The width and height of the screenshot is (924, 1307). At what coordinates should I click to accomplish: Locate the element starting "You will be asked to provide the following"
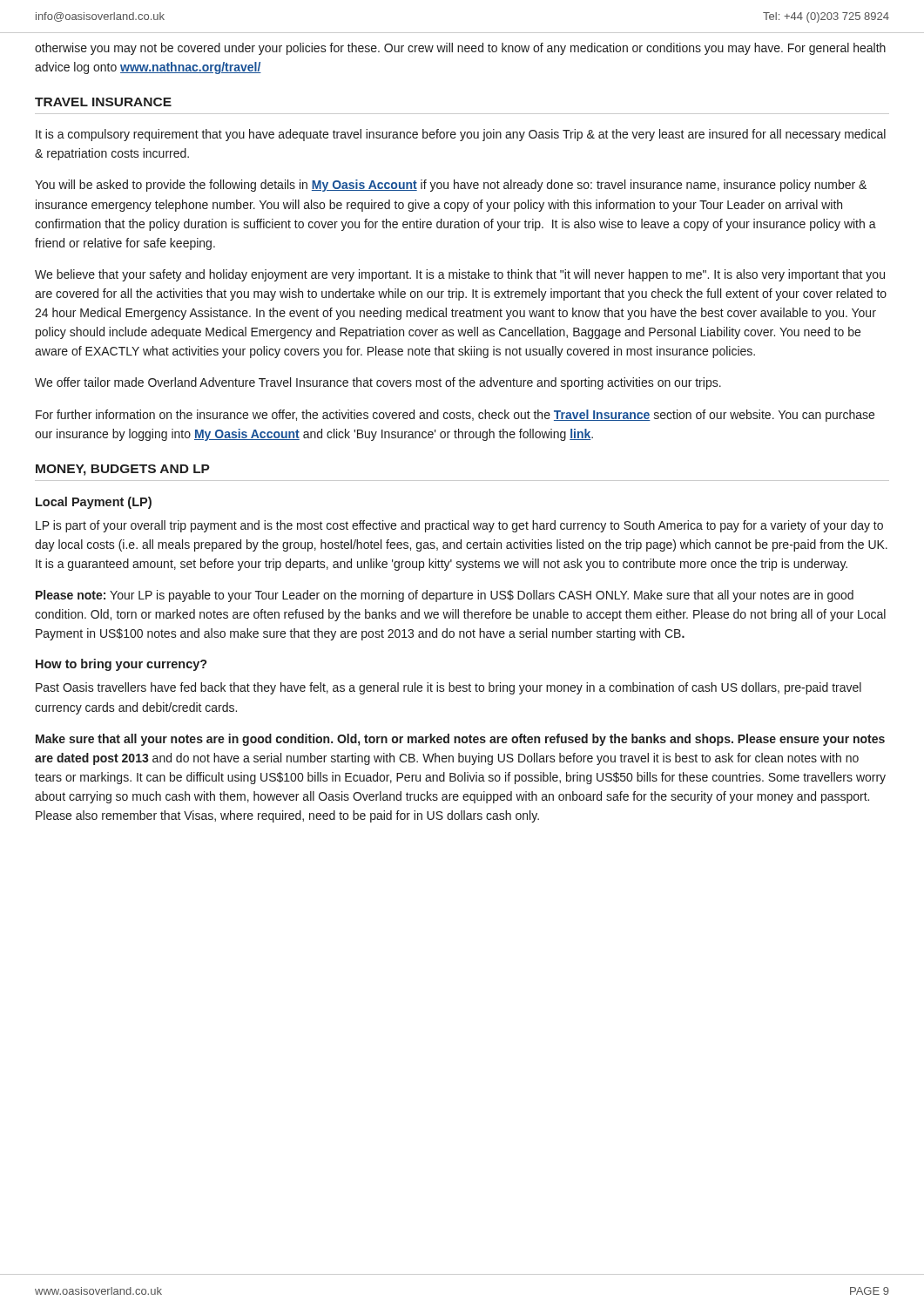click(455, 214)
